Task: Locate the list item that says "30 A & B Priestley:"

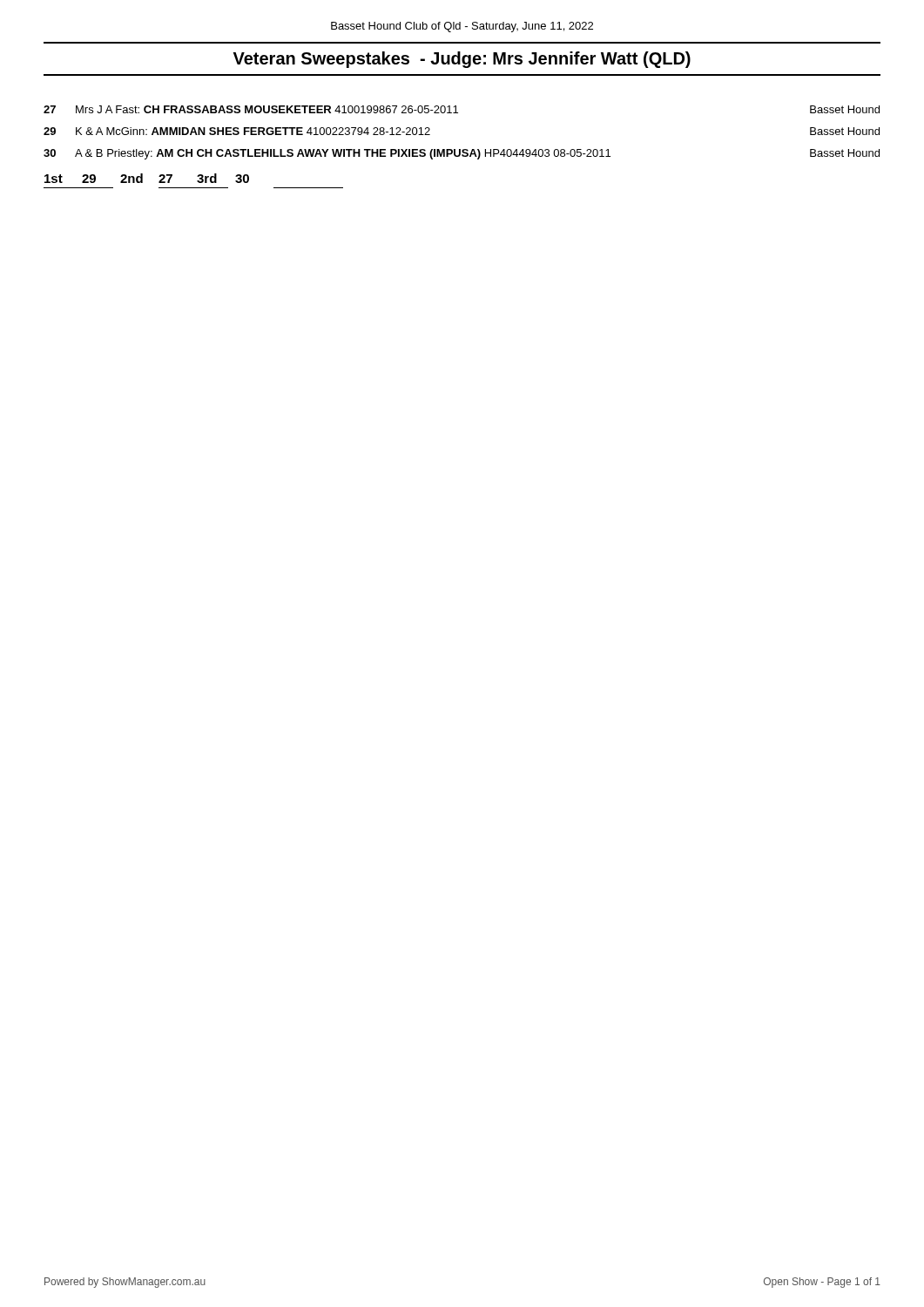Action: 462,153
